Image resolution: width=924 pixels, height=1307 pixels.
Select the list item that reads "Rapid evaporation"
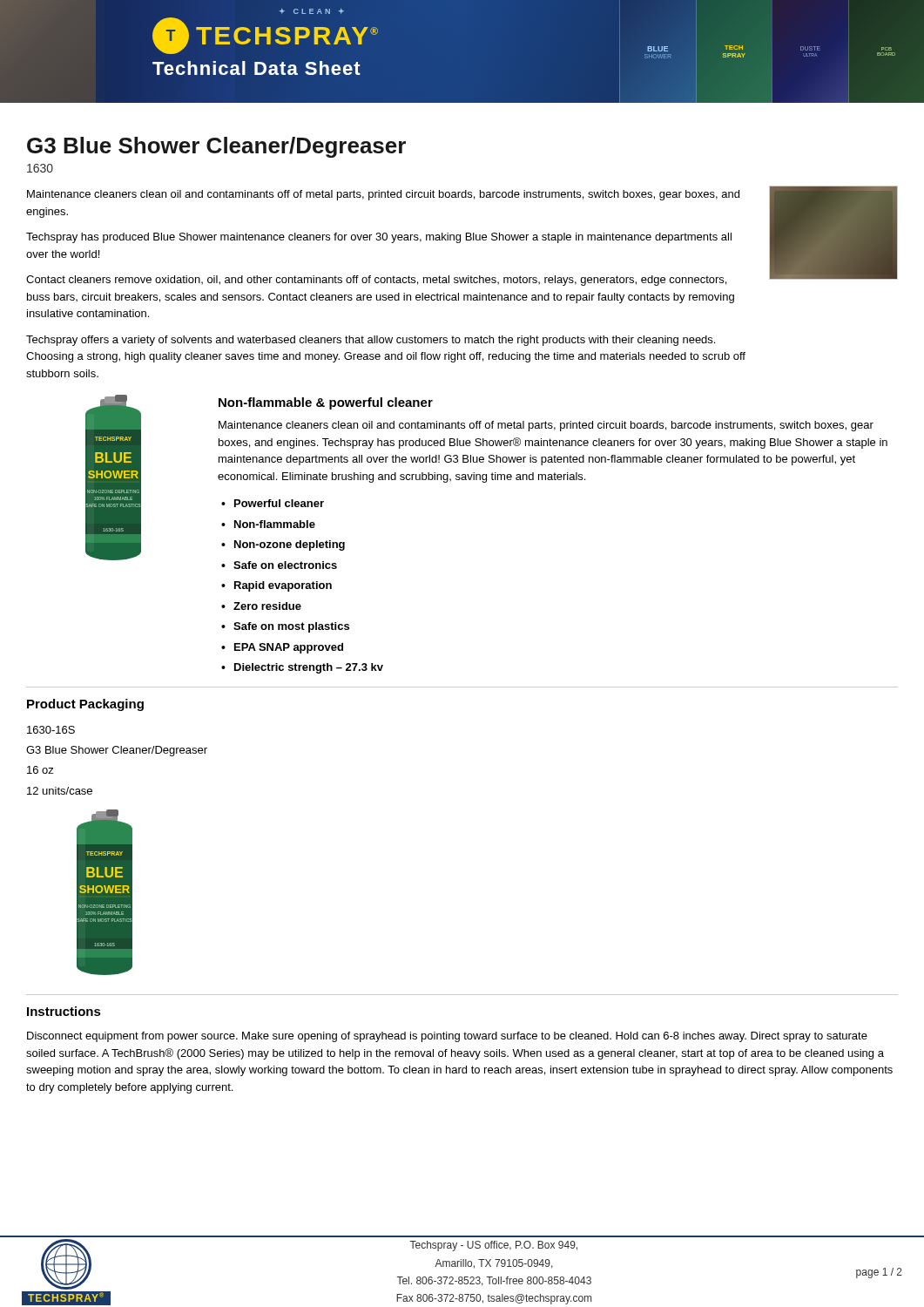click(283, 585)
